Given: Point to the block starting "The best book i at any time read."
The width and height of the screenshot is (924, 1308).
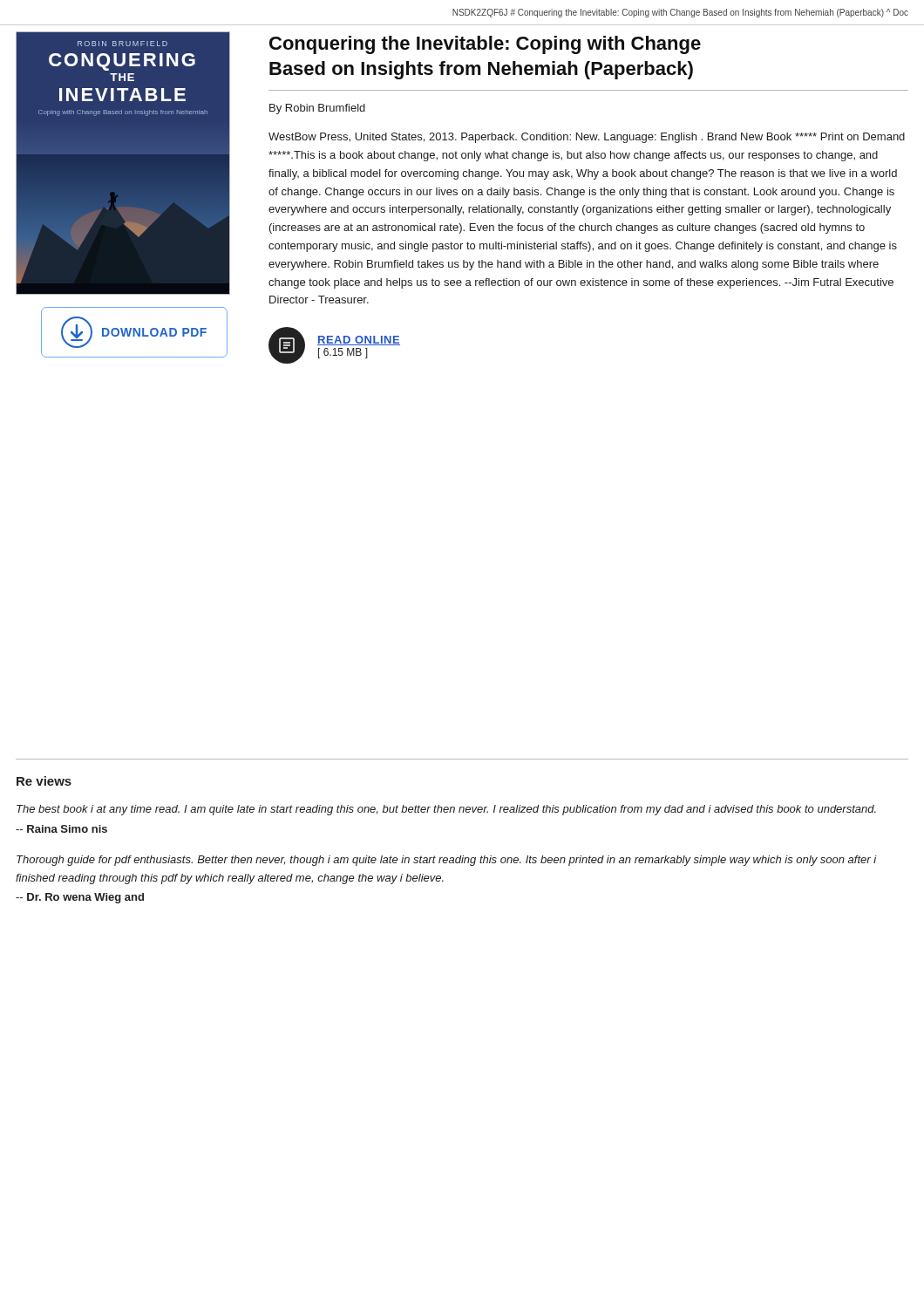Looking at the screenshot, I should point(446,809).
